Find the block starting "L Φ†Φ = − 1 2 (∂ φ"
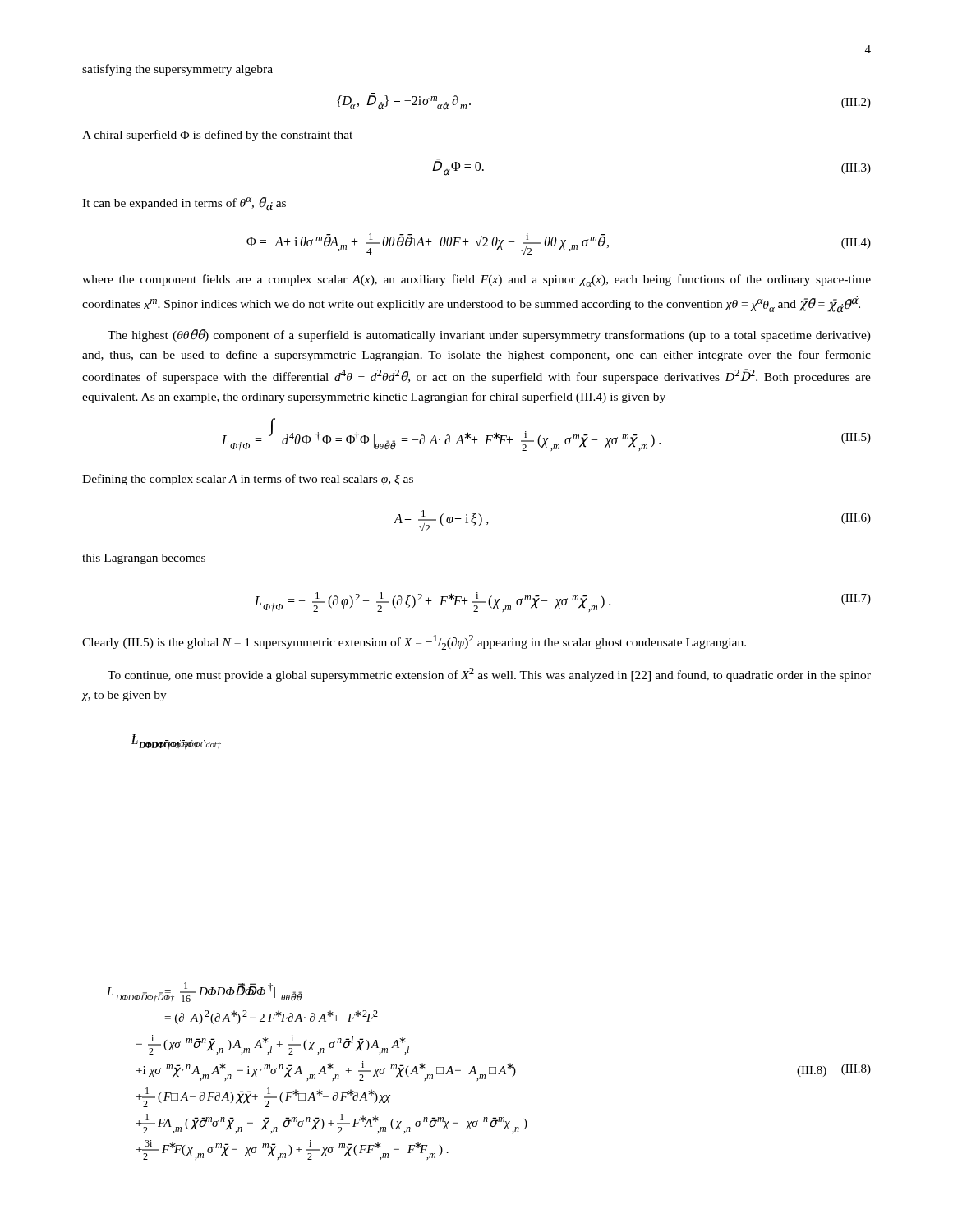Screen dimensions: 1232x953 point(476,599)
